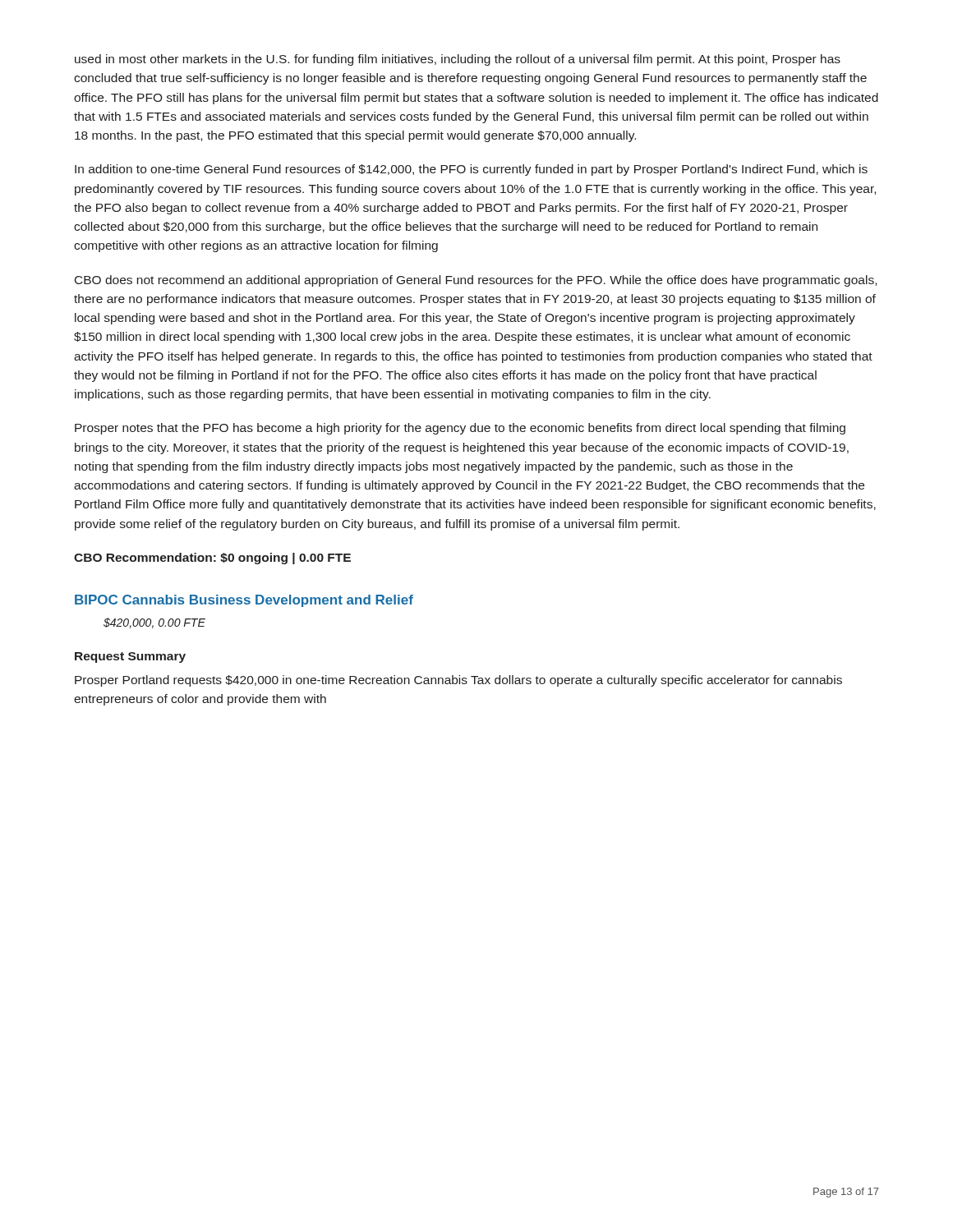Viewport: 953px width, 1232px height.
Task: Click on the text block that reads "CBO does not recommend an additional appropriation"
Action: pyautogui.click(x=476, y=337)
